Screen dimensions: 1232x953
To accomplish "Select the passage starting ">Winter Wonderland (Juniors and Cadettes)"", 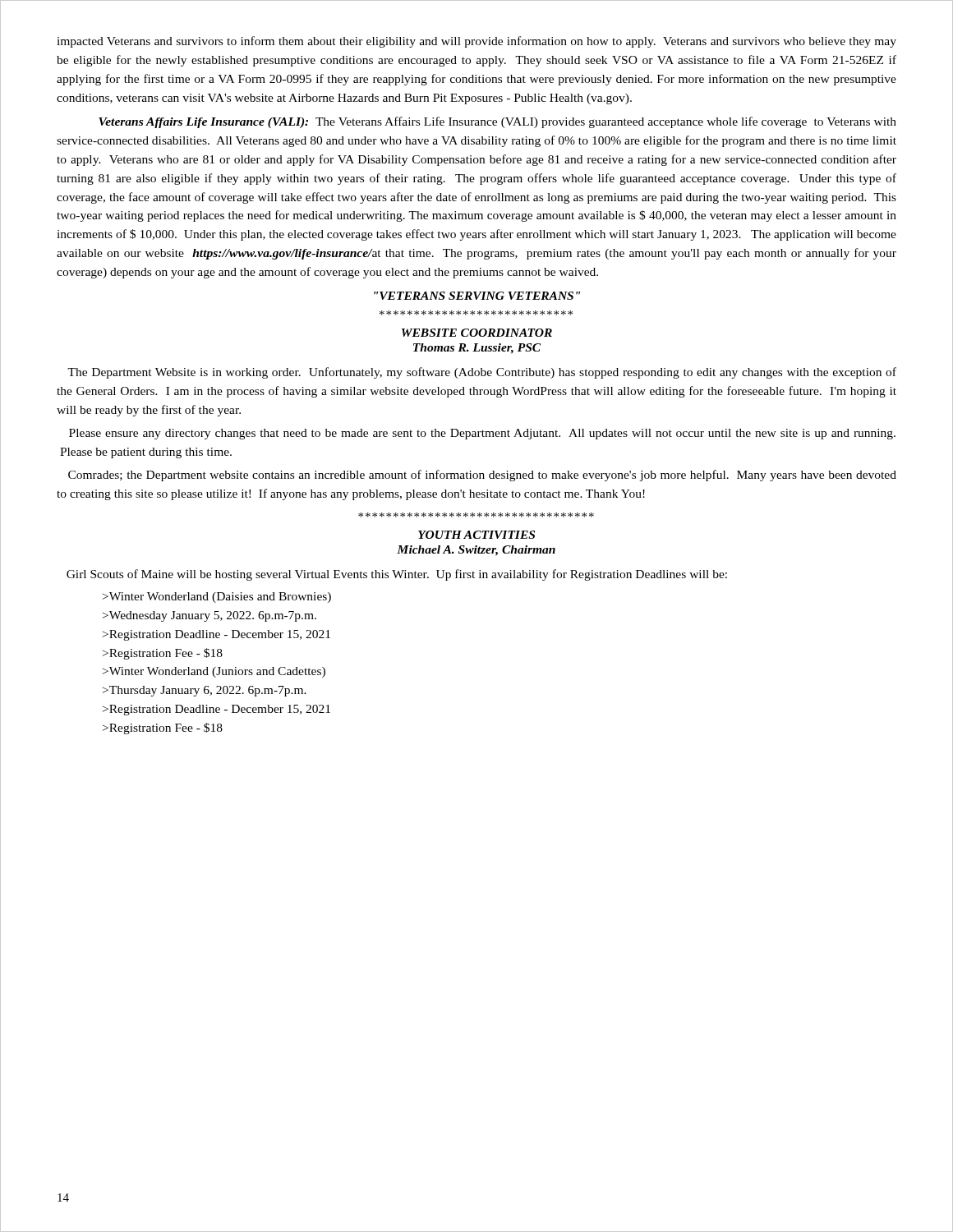I will tap(214, 671).
